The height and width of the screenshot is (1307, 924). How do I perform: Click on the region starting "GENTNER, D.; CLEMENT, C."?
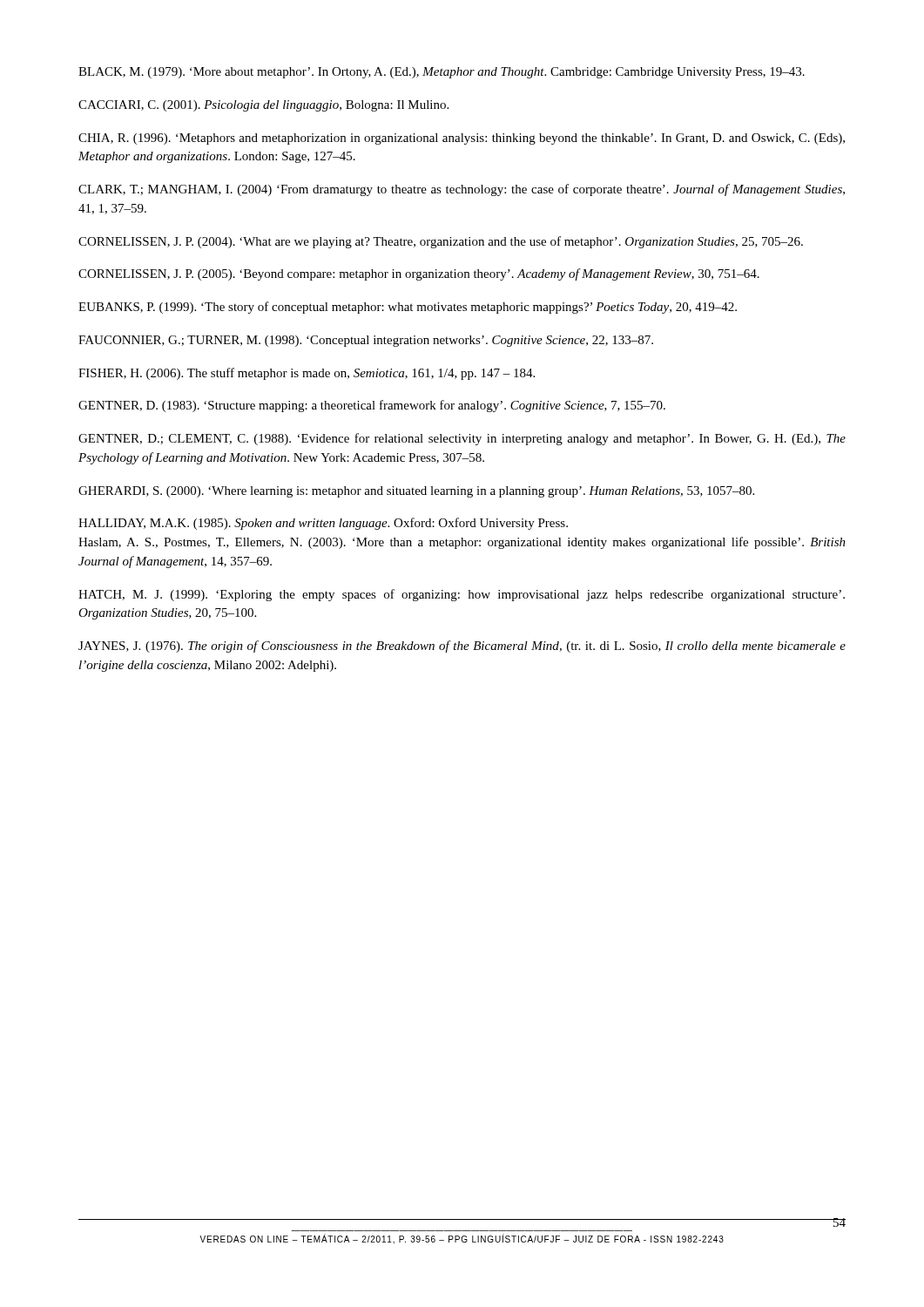(462, 448)
